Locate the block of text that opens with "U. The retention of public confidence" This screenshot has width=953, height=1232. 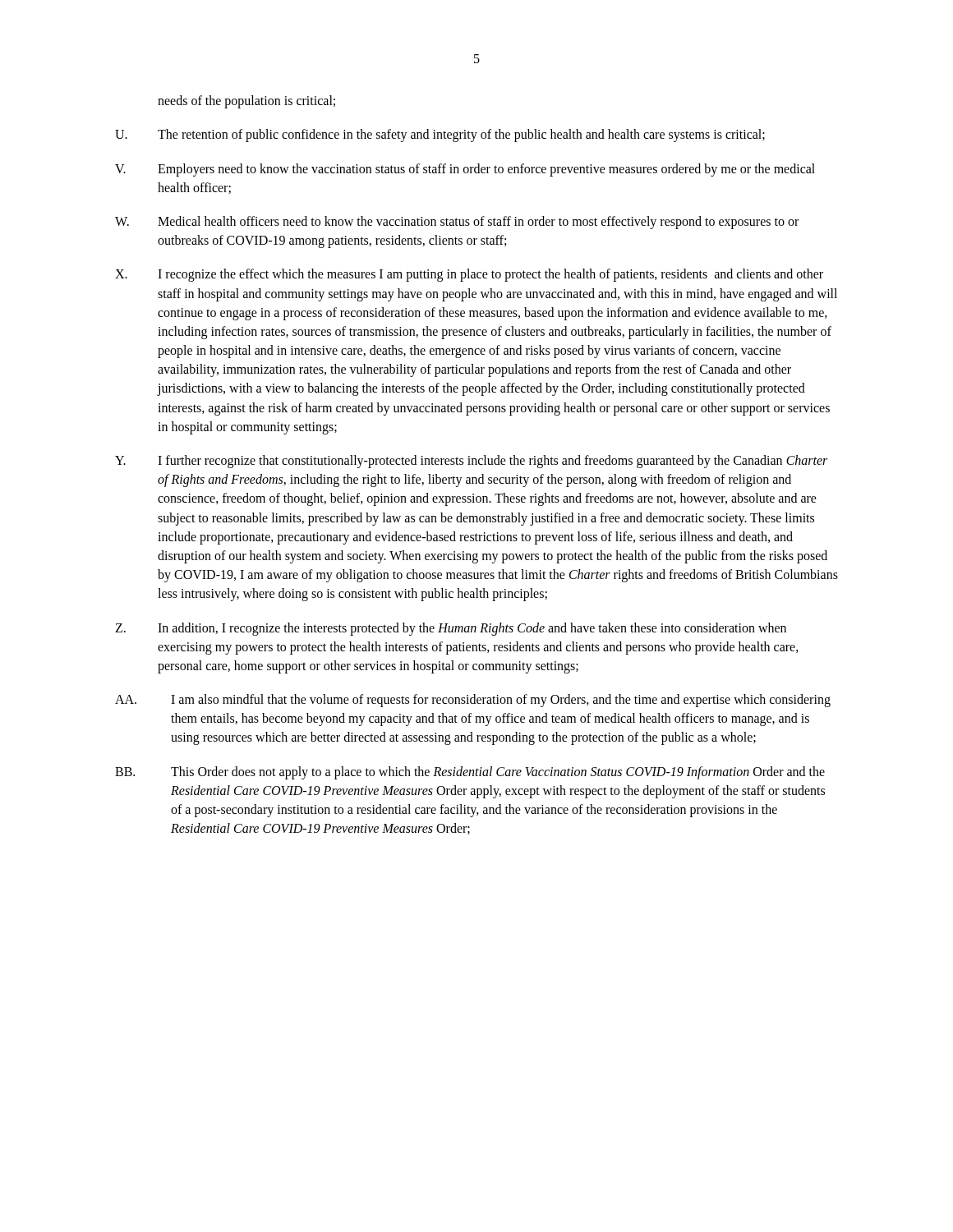click(476, 135)
